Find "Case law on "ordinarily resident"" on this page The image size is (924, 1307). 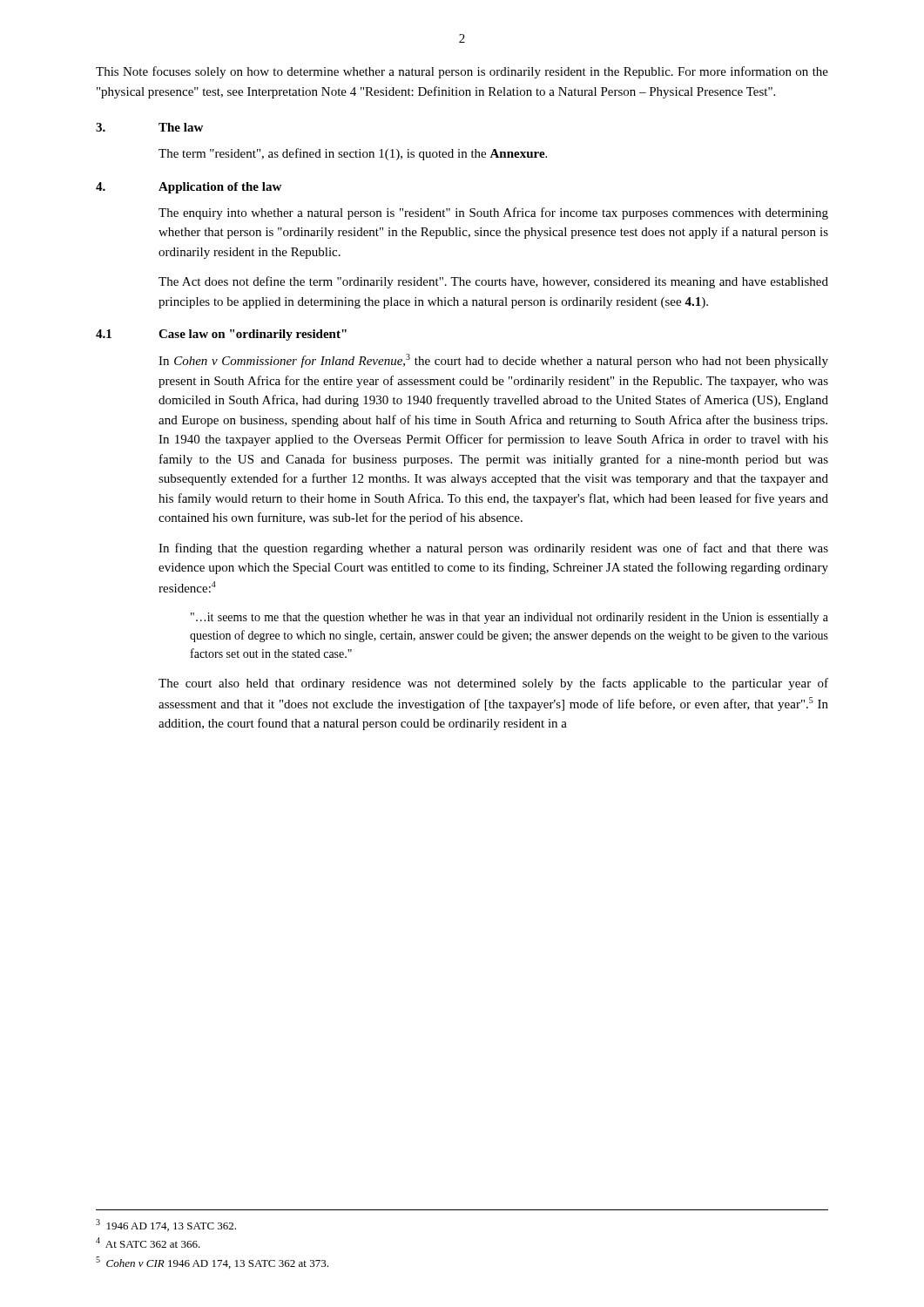[253, 334]
